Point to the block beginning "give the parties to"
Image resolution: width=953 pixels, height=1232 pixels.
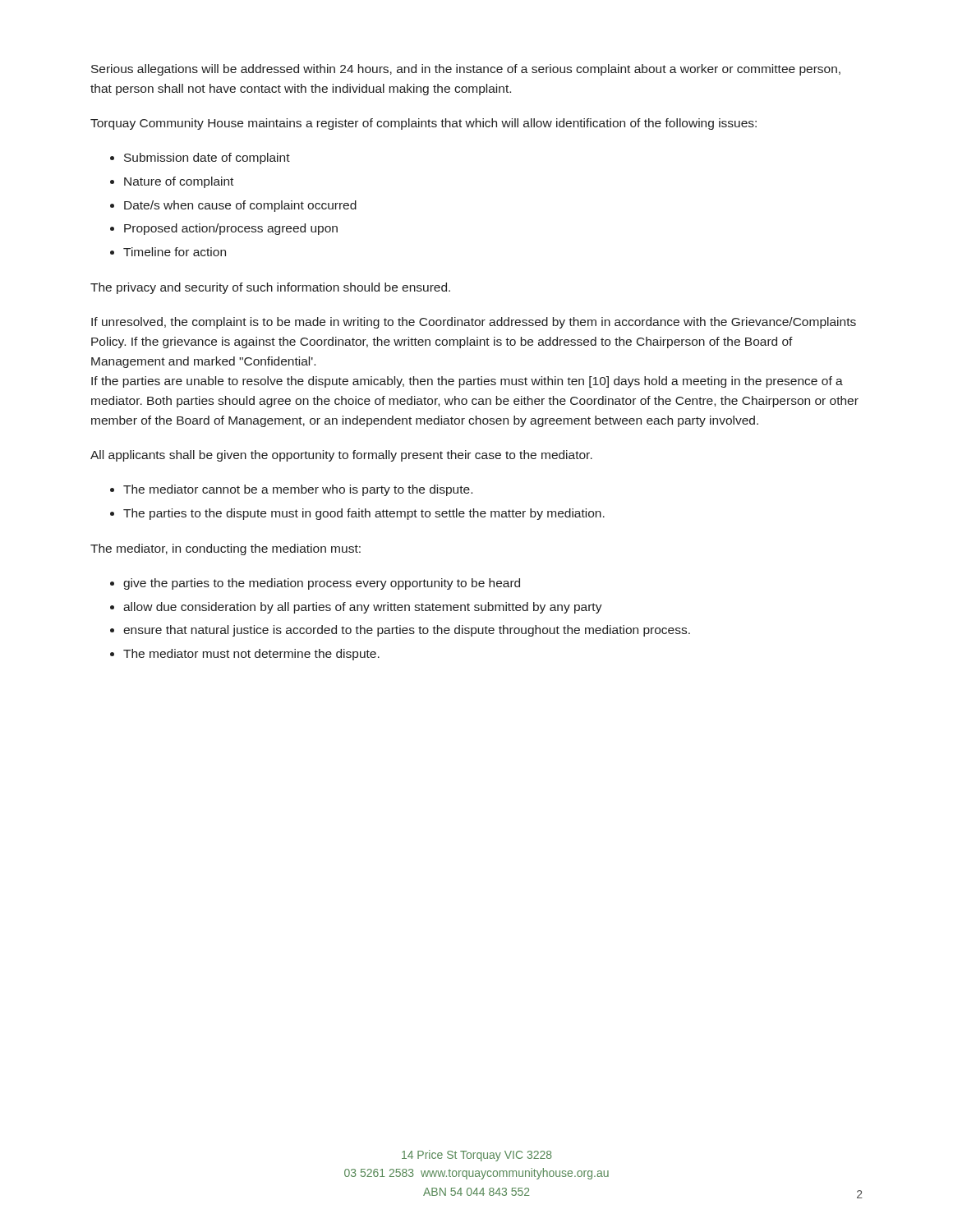click(322, 583)
